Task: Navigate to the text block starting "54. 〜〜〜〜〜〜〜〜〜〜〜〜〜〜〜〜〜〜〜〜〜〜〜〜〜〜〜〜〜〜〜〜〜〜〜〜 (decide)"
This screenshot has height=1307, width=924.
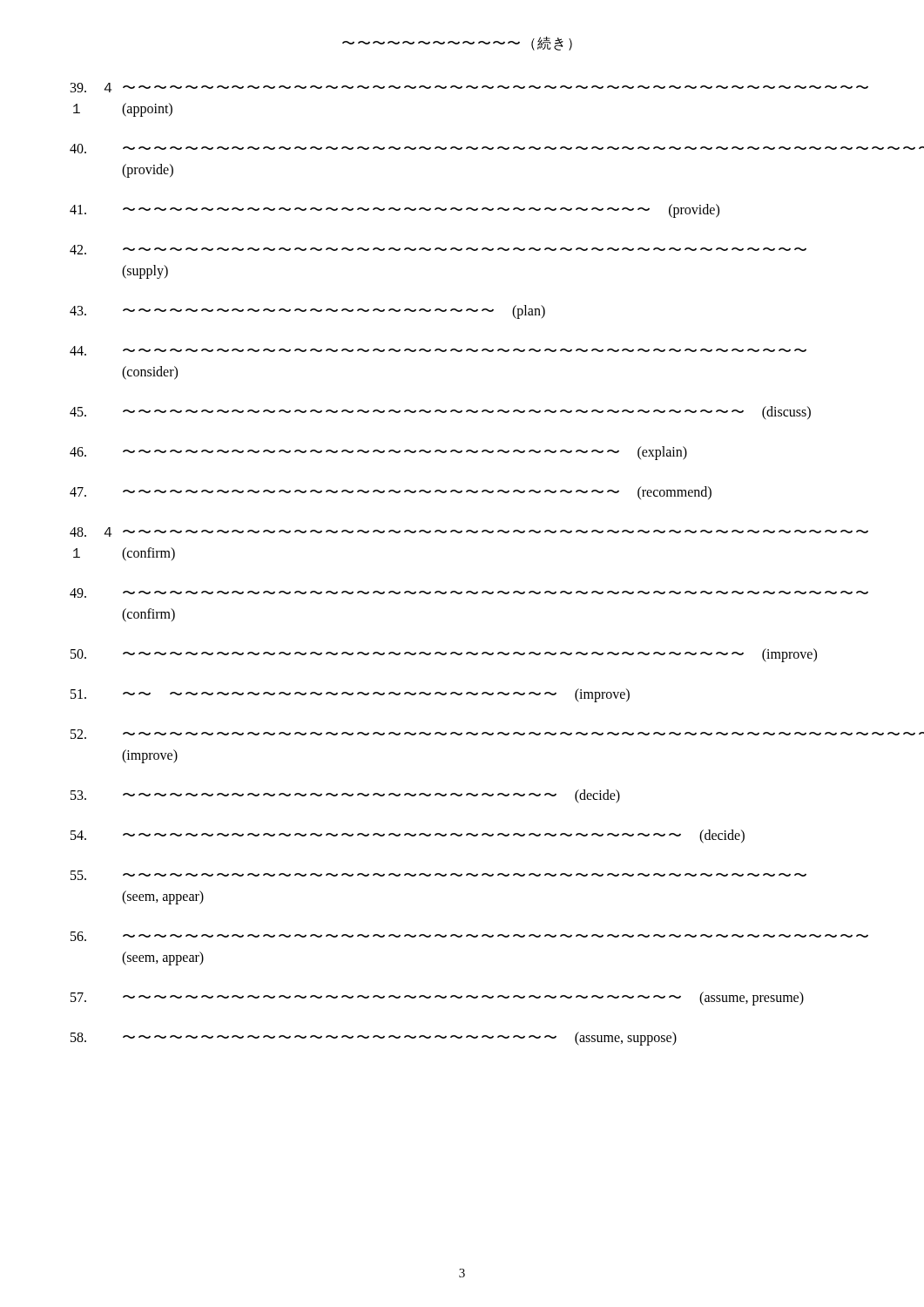Action: click(x=462, y=836)
